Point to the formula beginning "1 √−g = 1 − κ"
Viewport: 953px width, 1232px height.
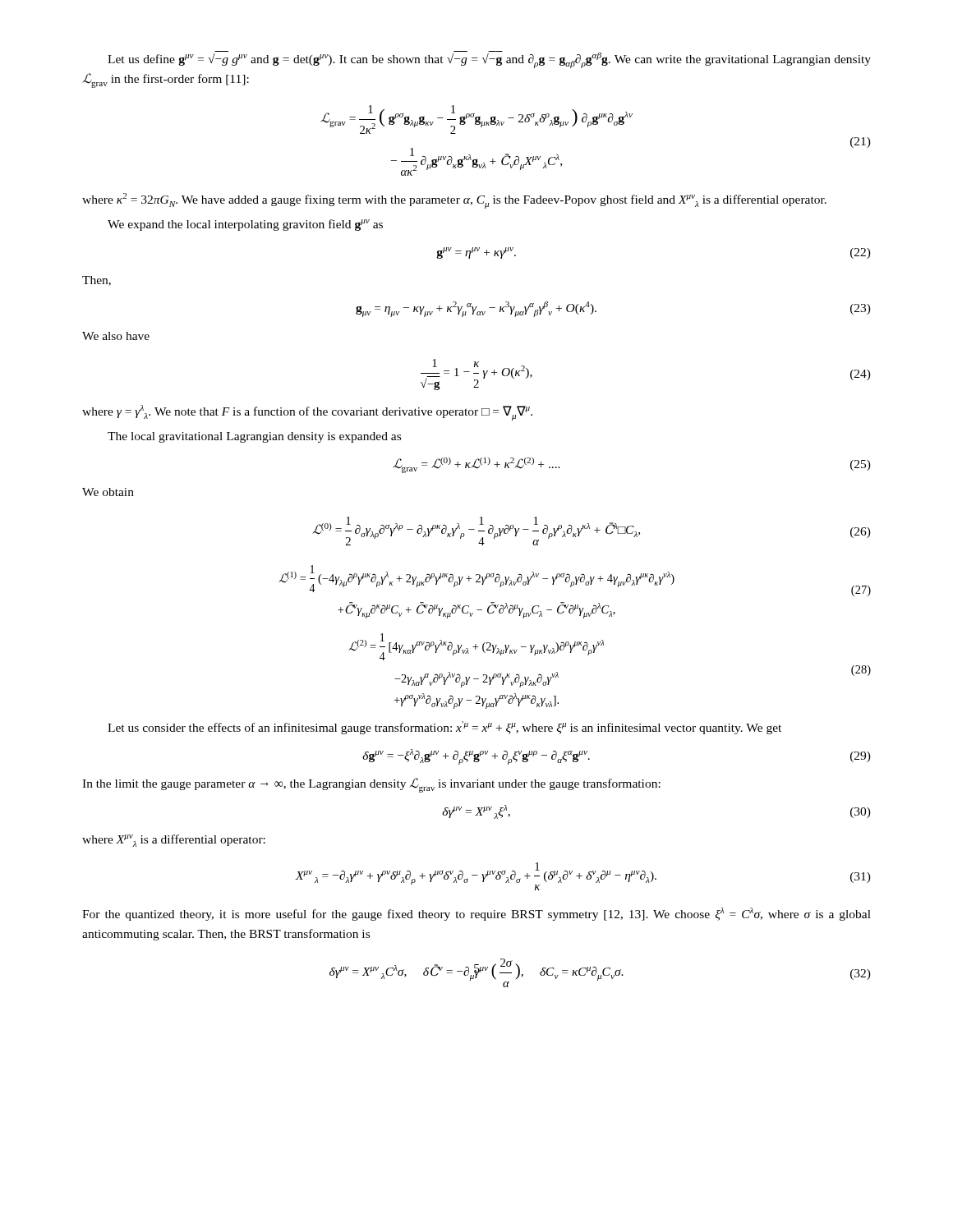click(476, 374)
